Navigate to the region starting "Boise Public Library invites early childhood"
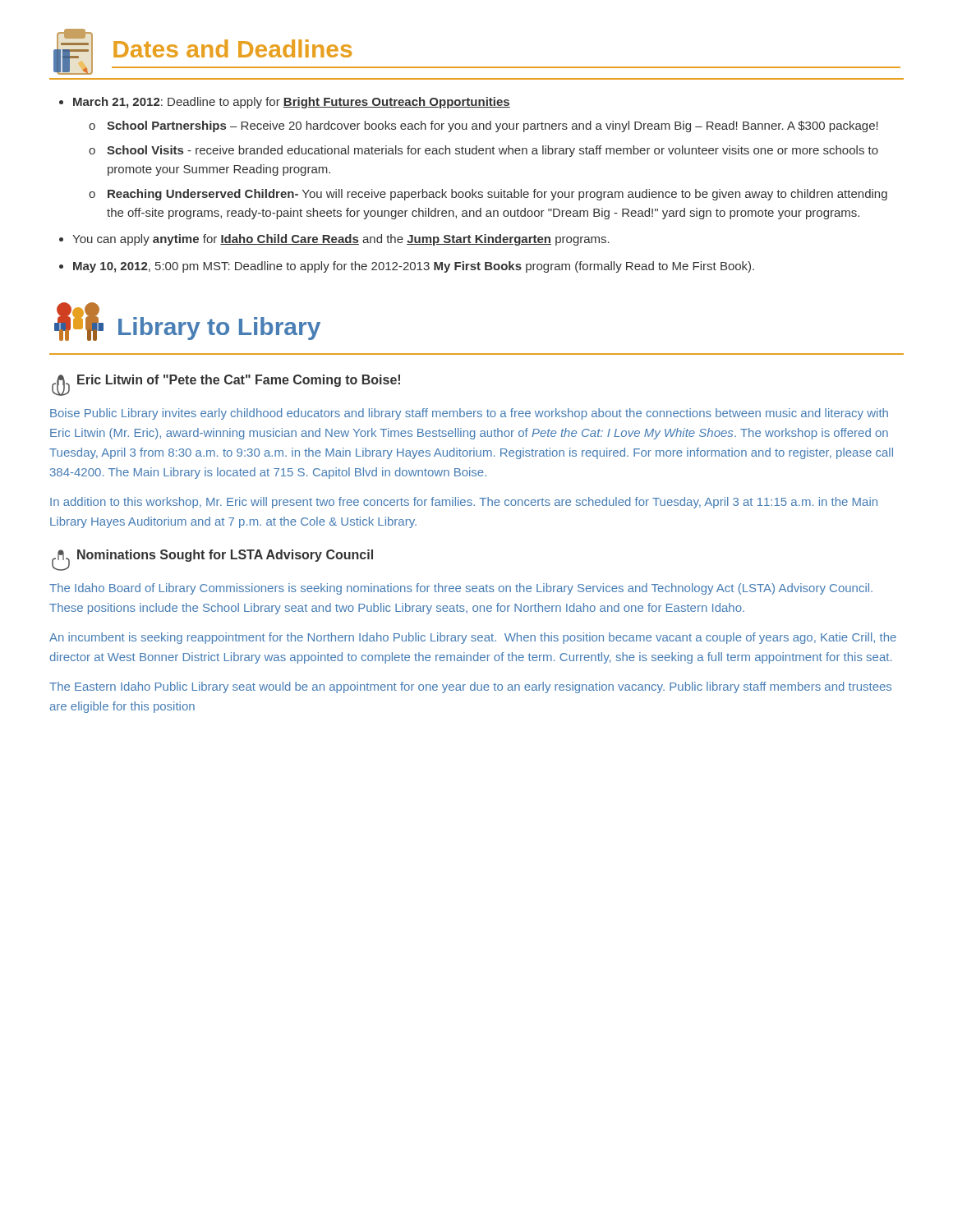 472,442
